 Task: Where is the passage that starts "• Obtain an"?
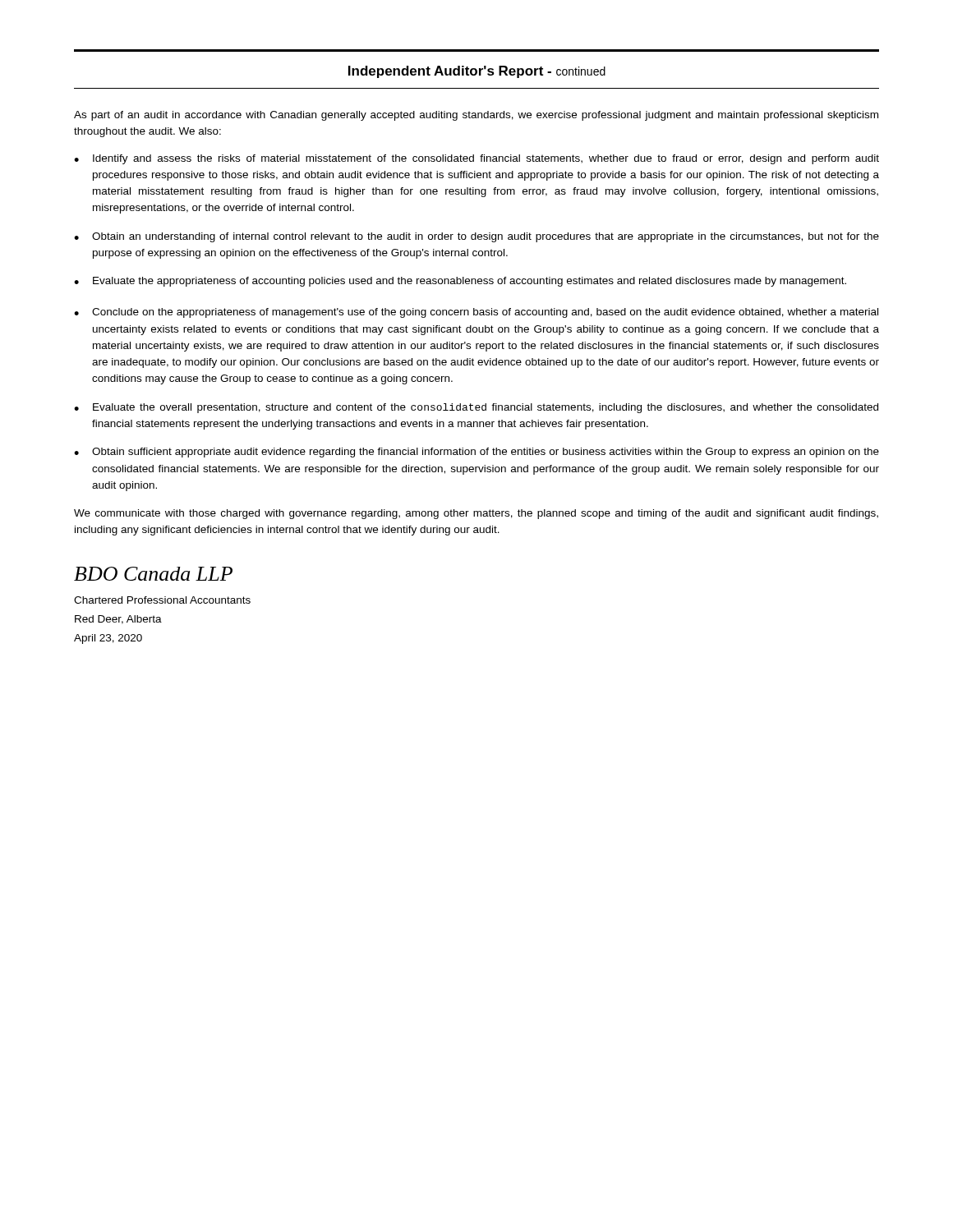coord(476,245)
